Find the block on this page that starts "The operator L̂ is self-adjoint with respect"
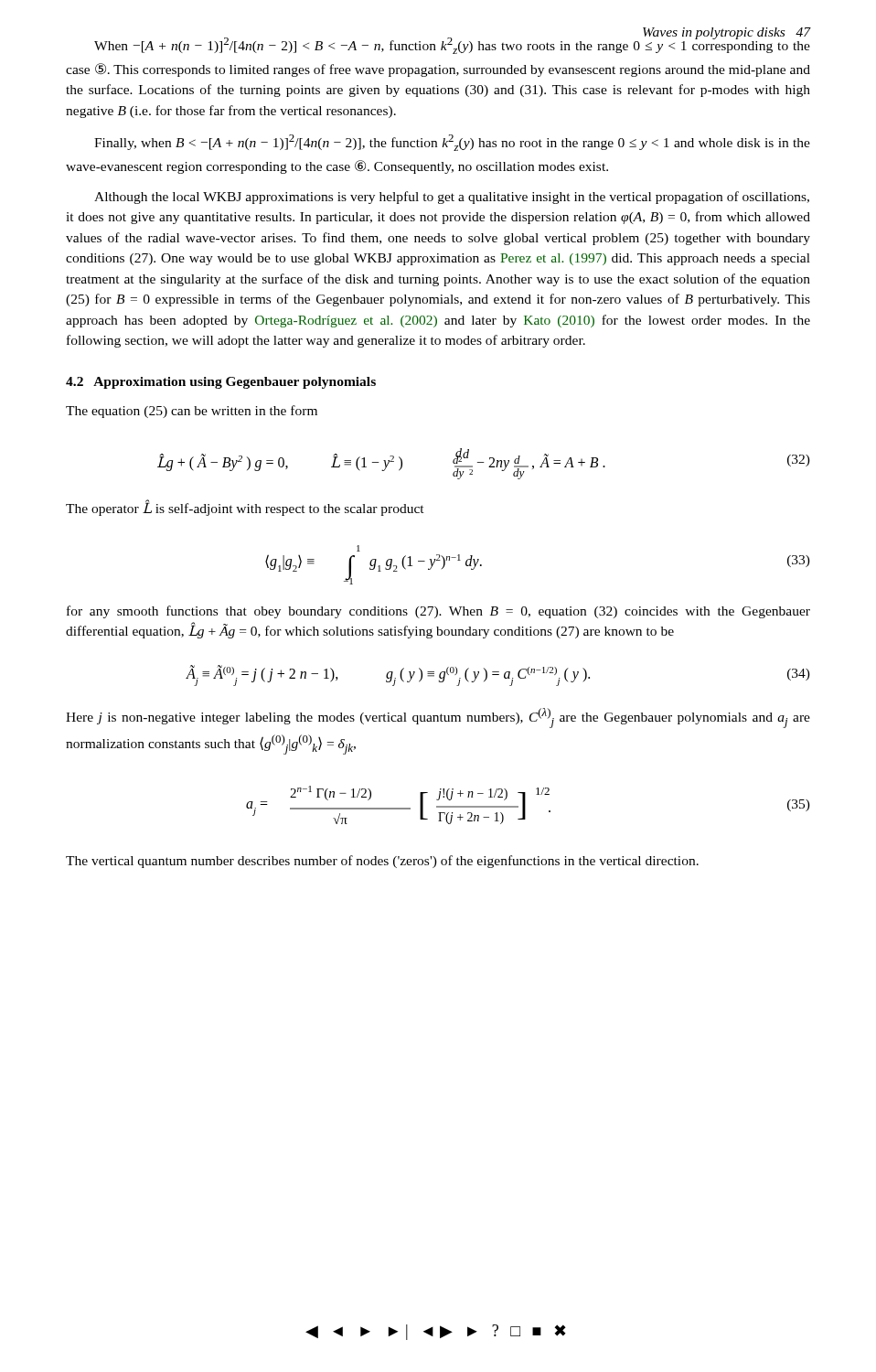The height and width of the screenshot is (1372, 876). [x=245, y=508]
